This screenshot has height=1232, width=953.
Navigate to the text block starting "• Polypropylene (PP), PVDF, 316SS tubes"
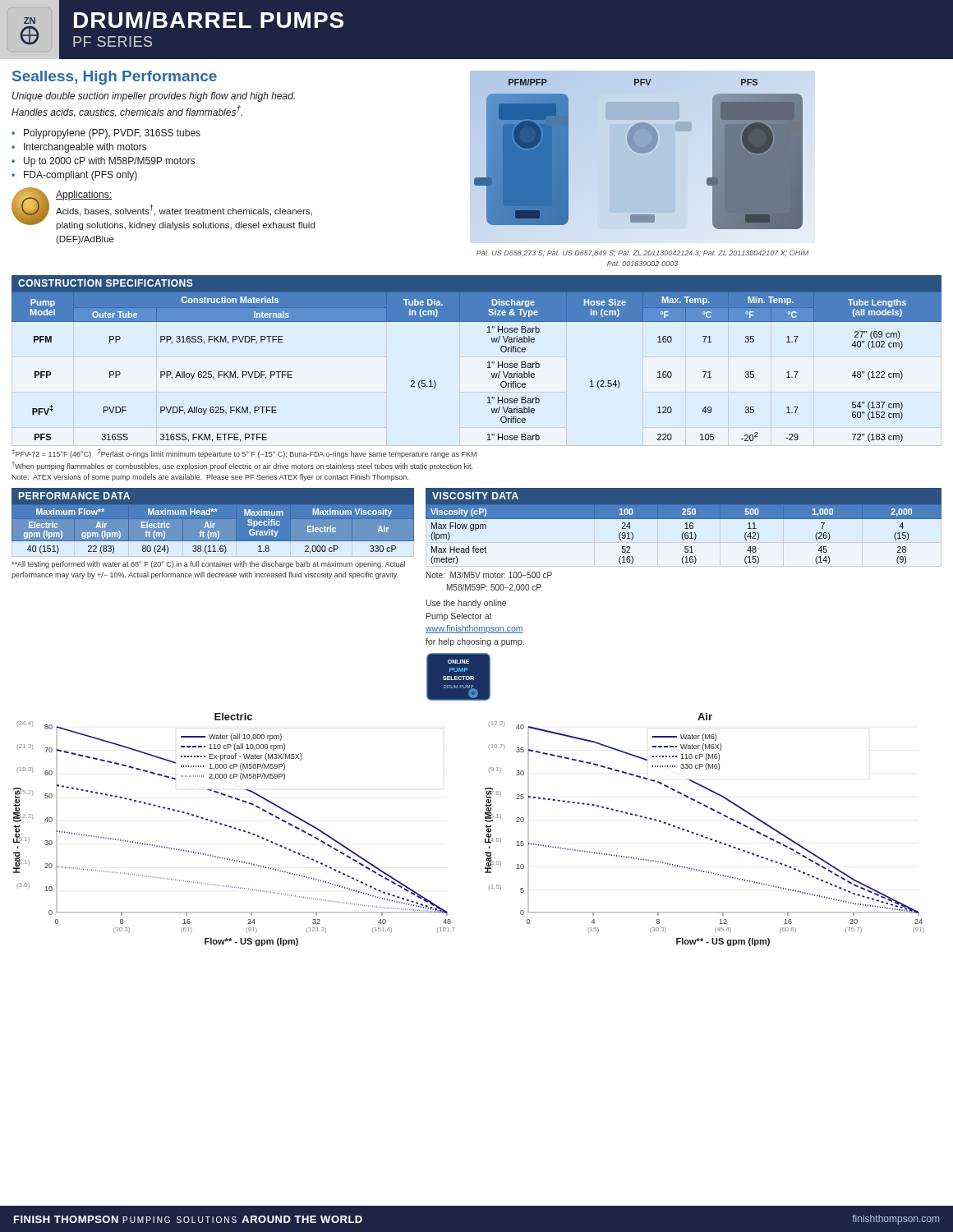pos(106,133)
